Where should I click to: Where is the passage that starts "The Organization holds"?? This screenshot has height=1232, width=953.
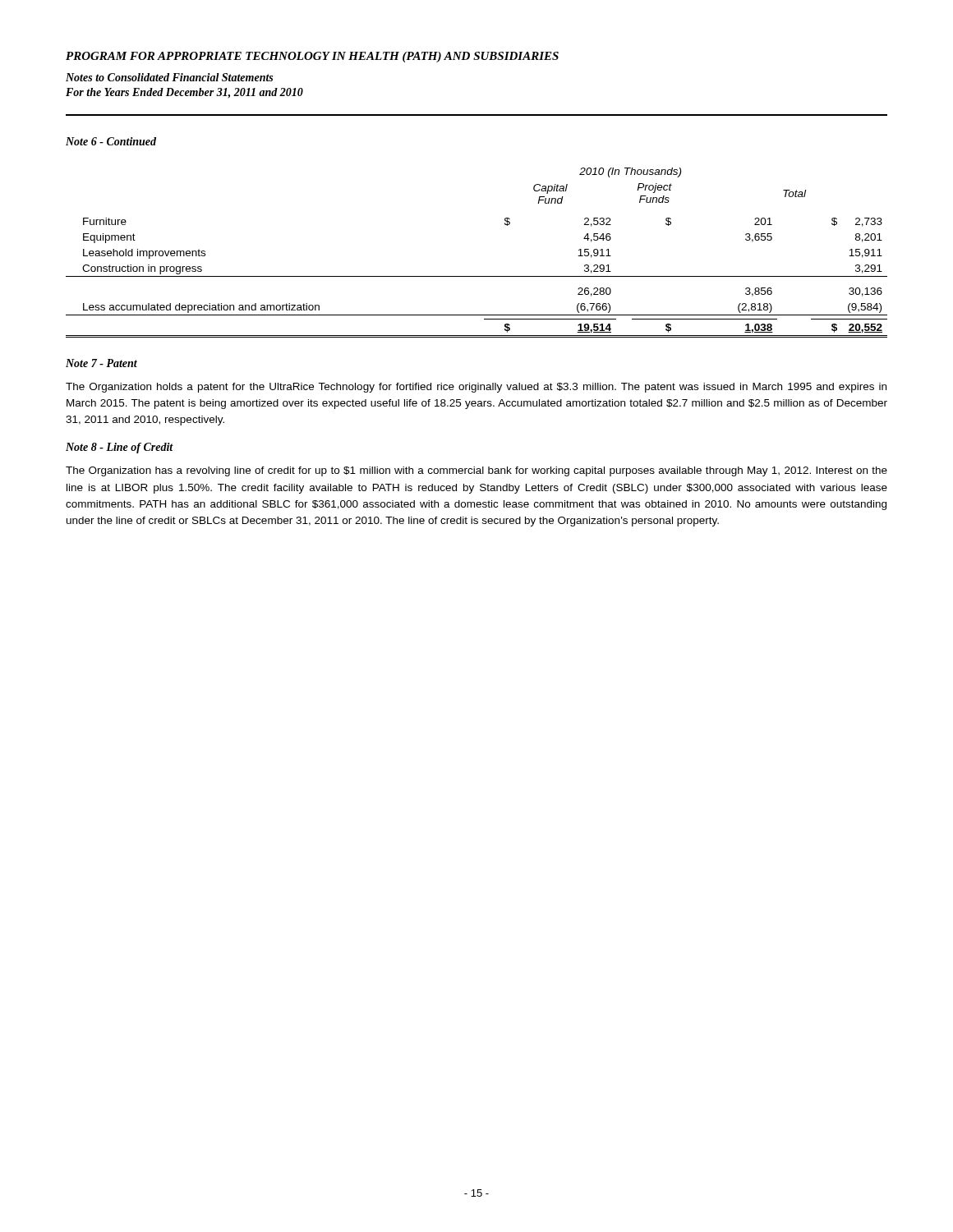[476, 403]
